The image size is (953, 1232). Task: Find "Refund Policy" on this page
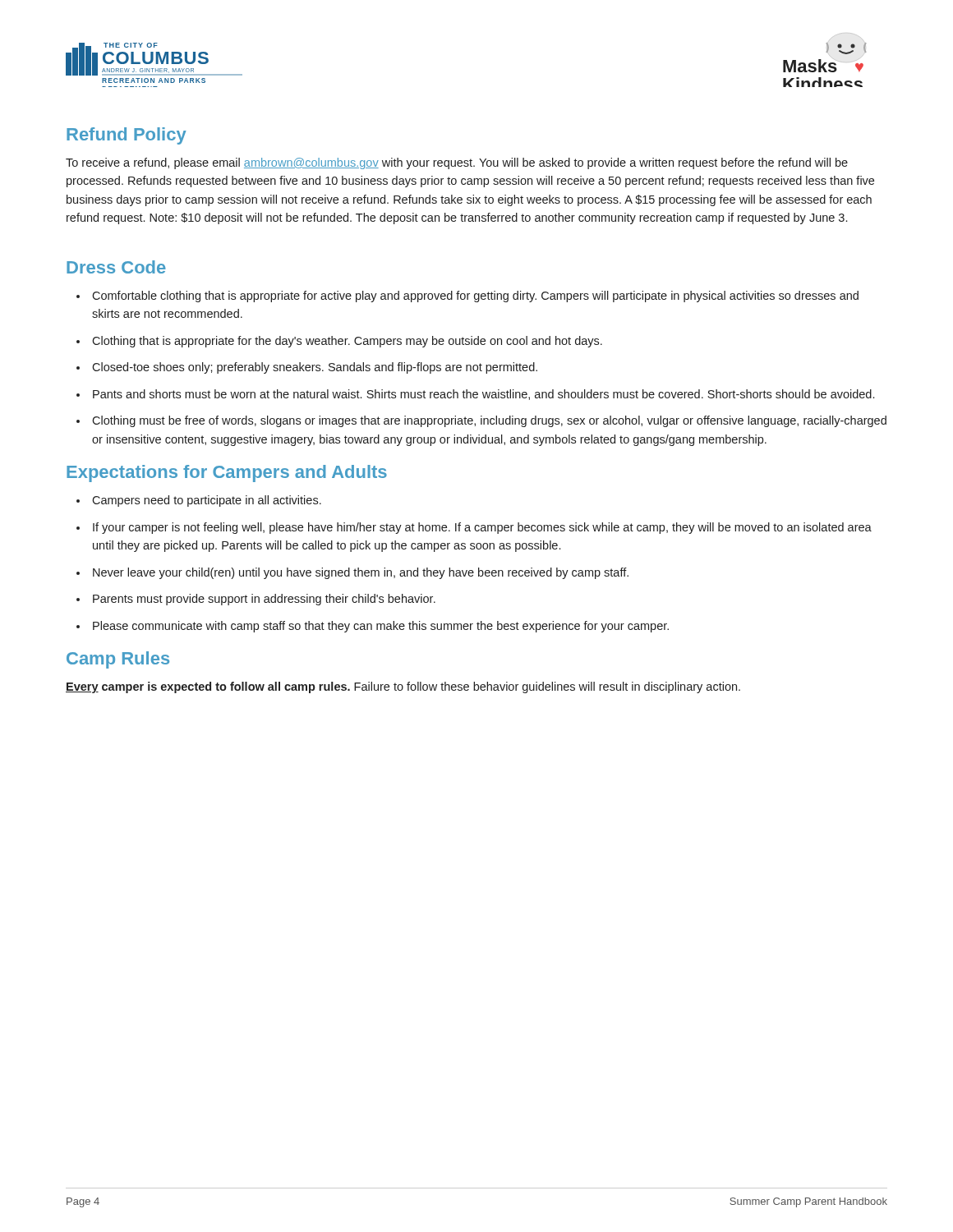pyautogui.click(x=126, y=134)
